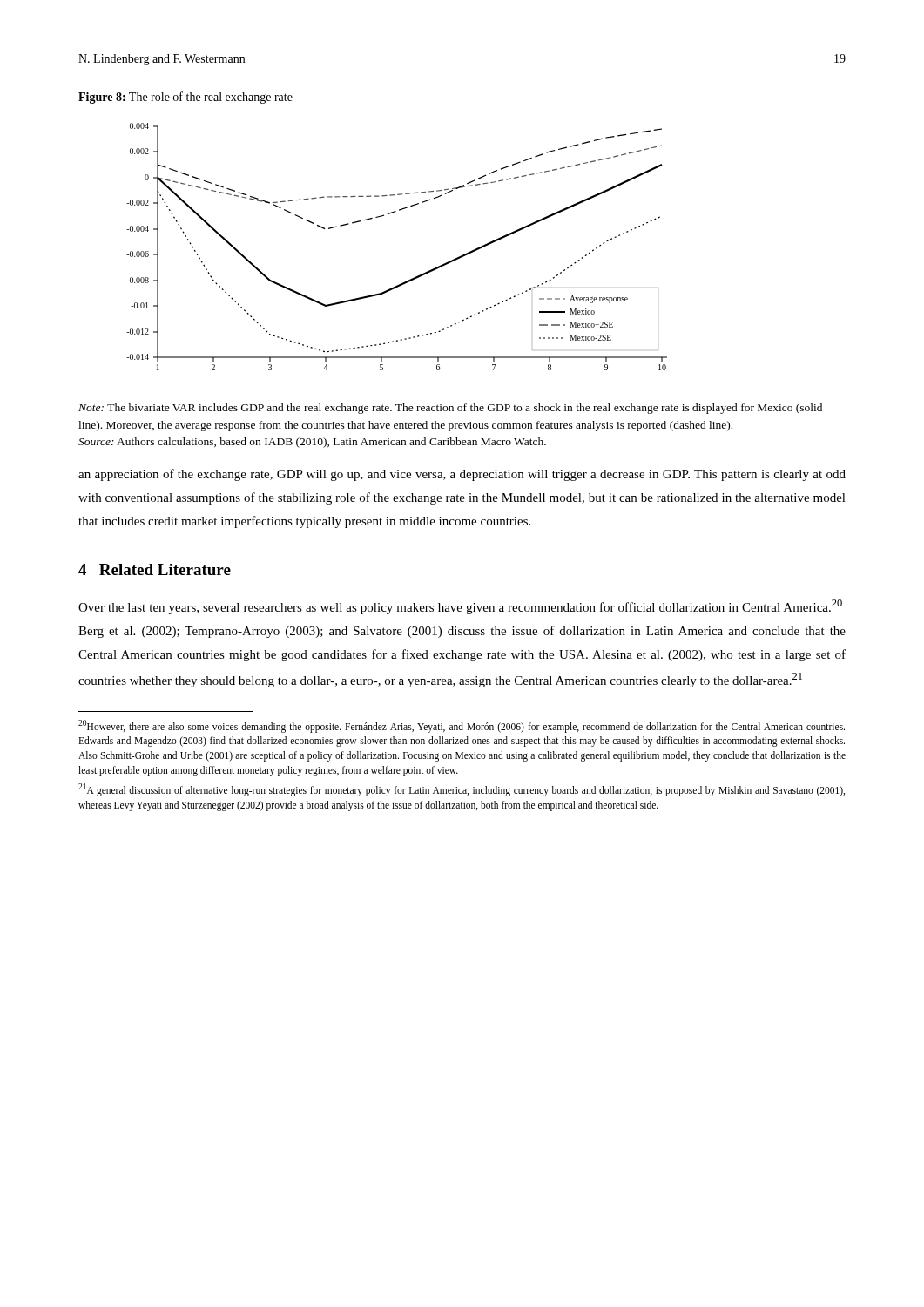Select the text starting "an appreciation of the exchange rate, GDP"
Image resolution: width=924 pixels, height=1307 pixels.
coord(462,498)
